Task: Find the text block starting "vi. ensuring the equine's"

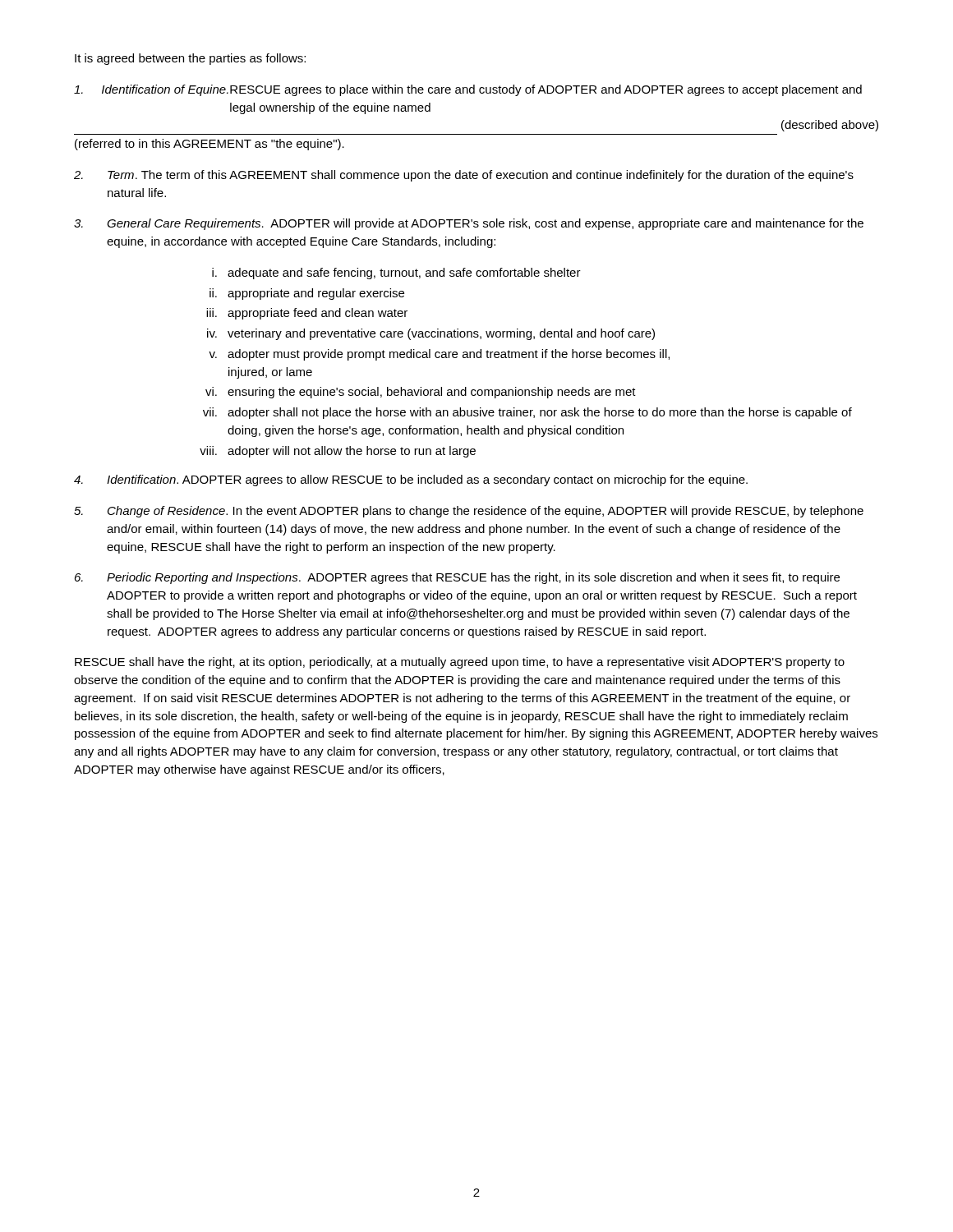Action: tap(526, 392)
